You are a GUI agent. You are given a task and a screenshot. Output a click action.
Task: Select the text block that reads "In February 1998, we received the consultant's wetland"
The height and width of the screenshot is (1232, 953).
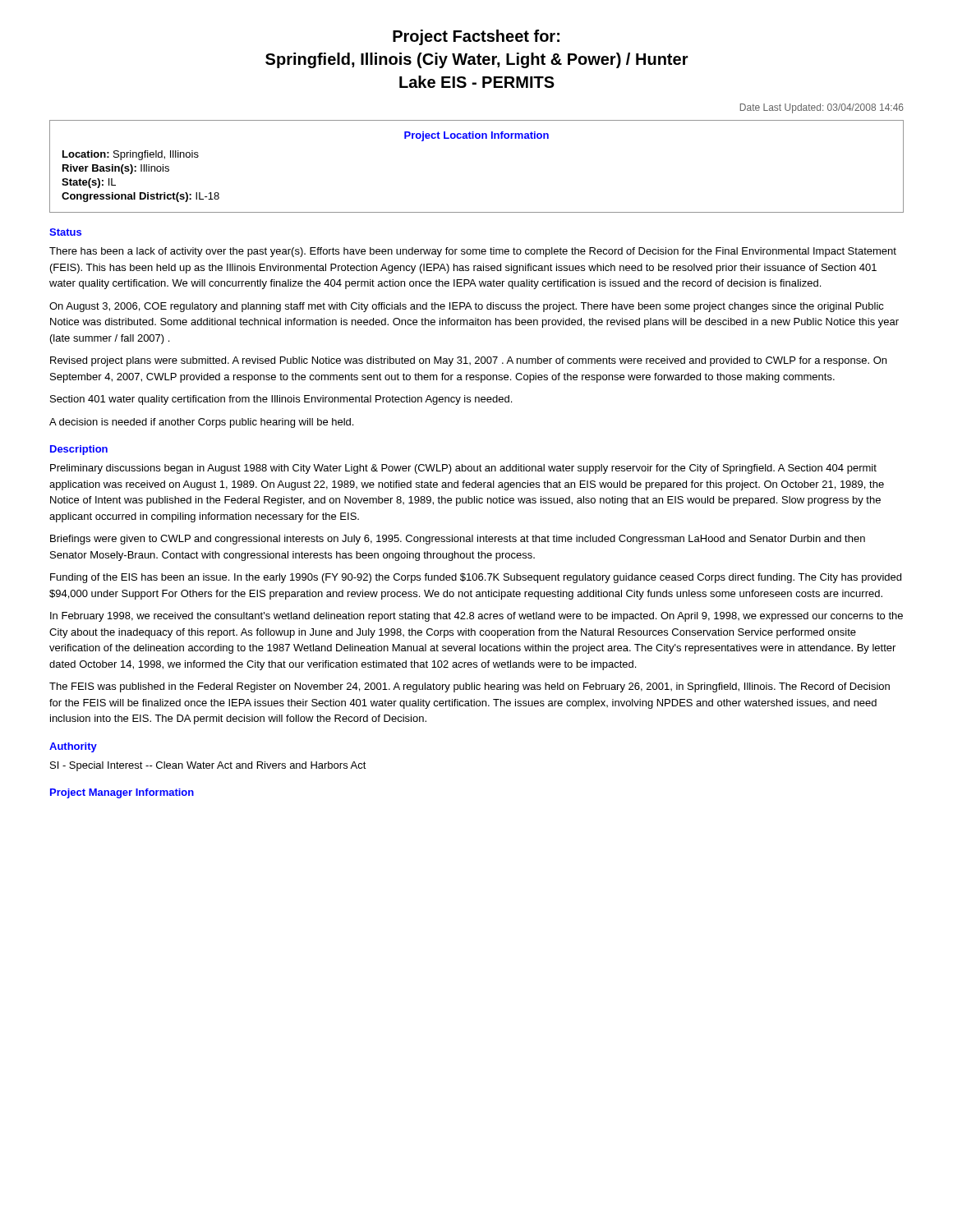[476, 640]
